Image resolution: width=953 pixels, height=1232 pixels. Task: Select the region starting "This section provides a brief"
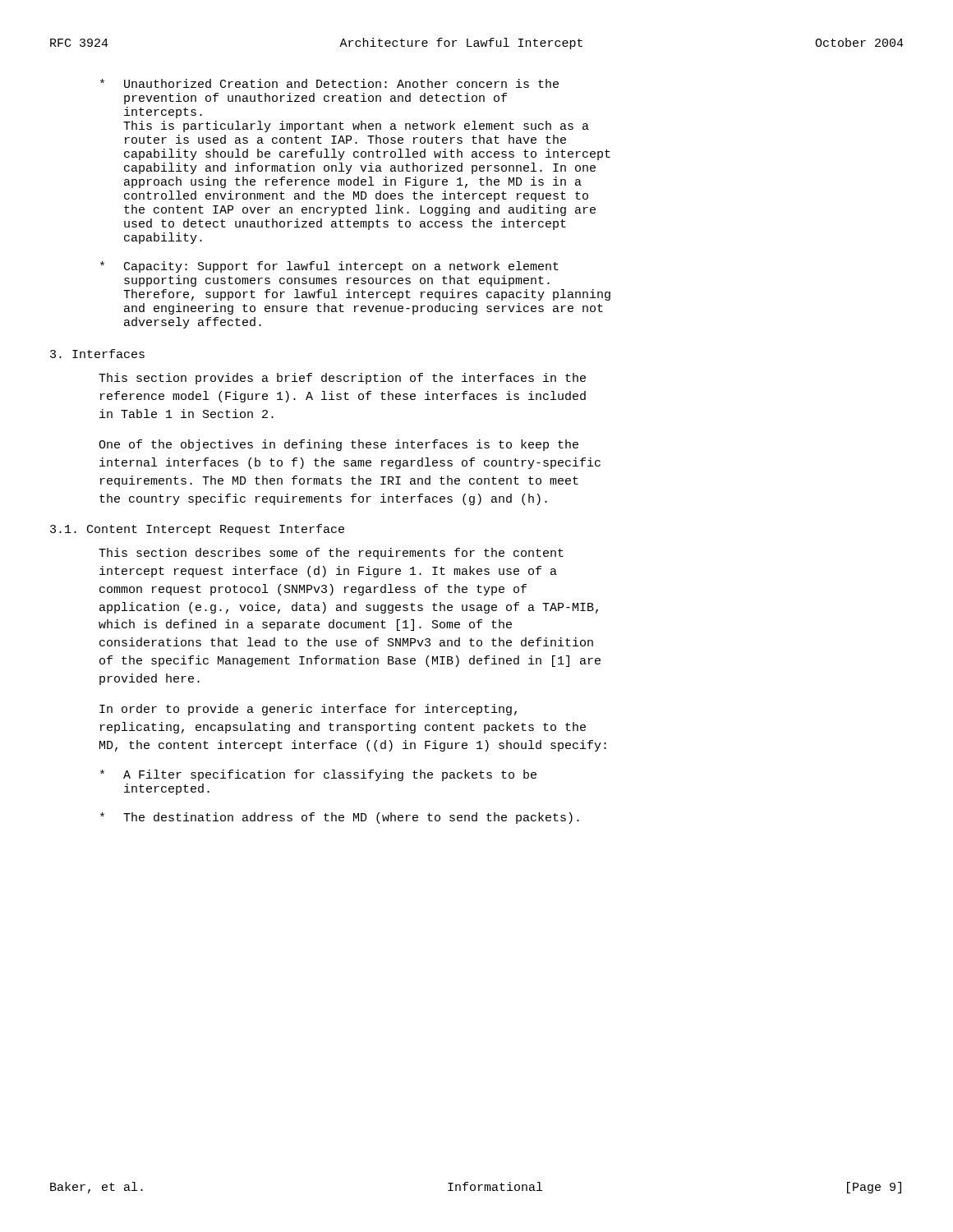(x=343, y=397)
